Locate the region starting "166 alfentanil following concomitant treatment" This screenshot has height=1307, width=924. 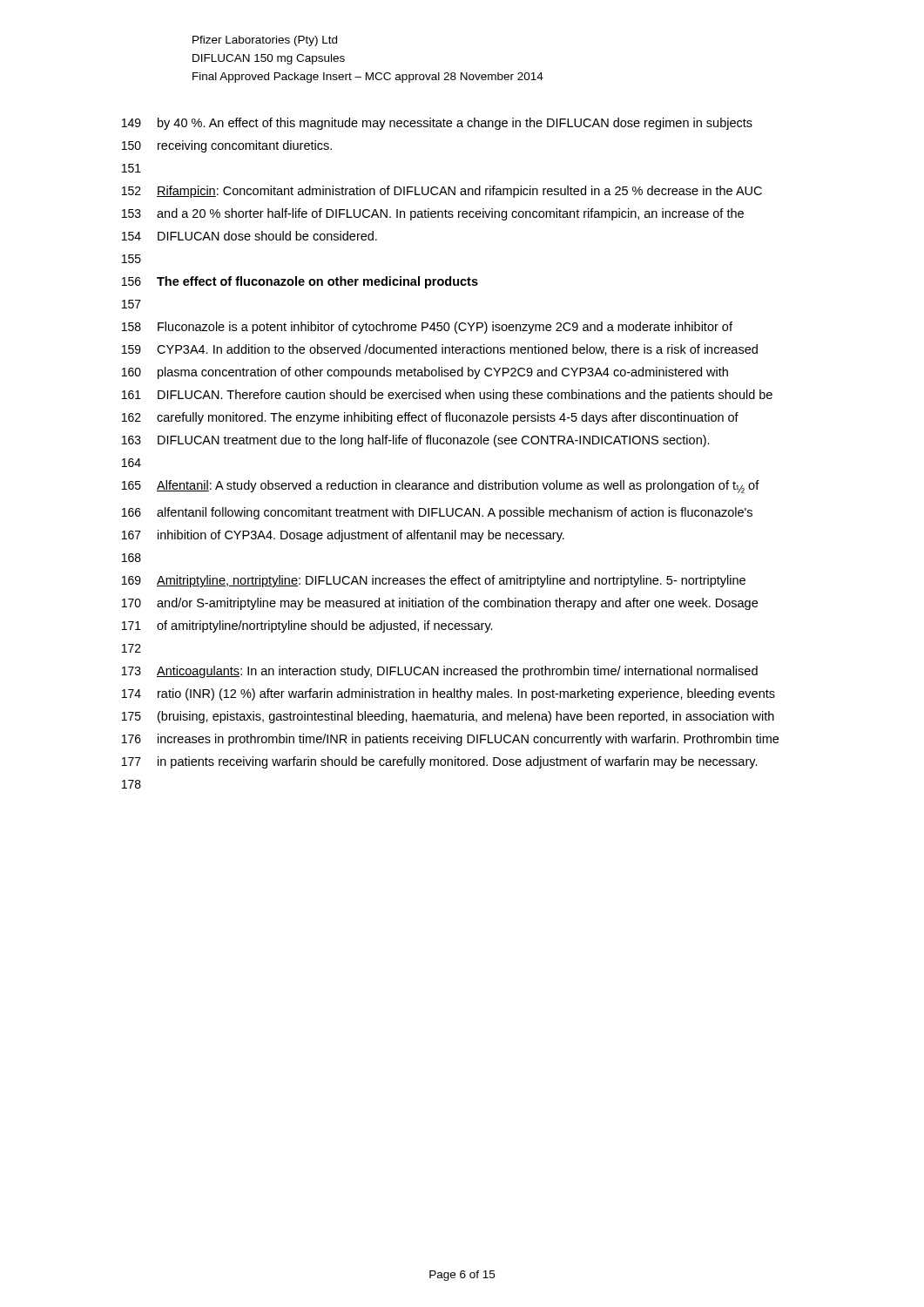tap(475, 512)
